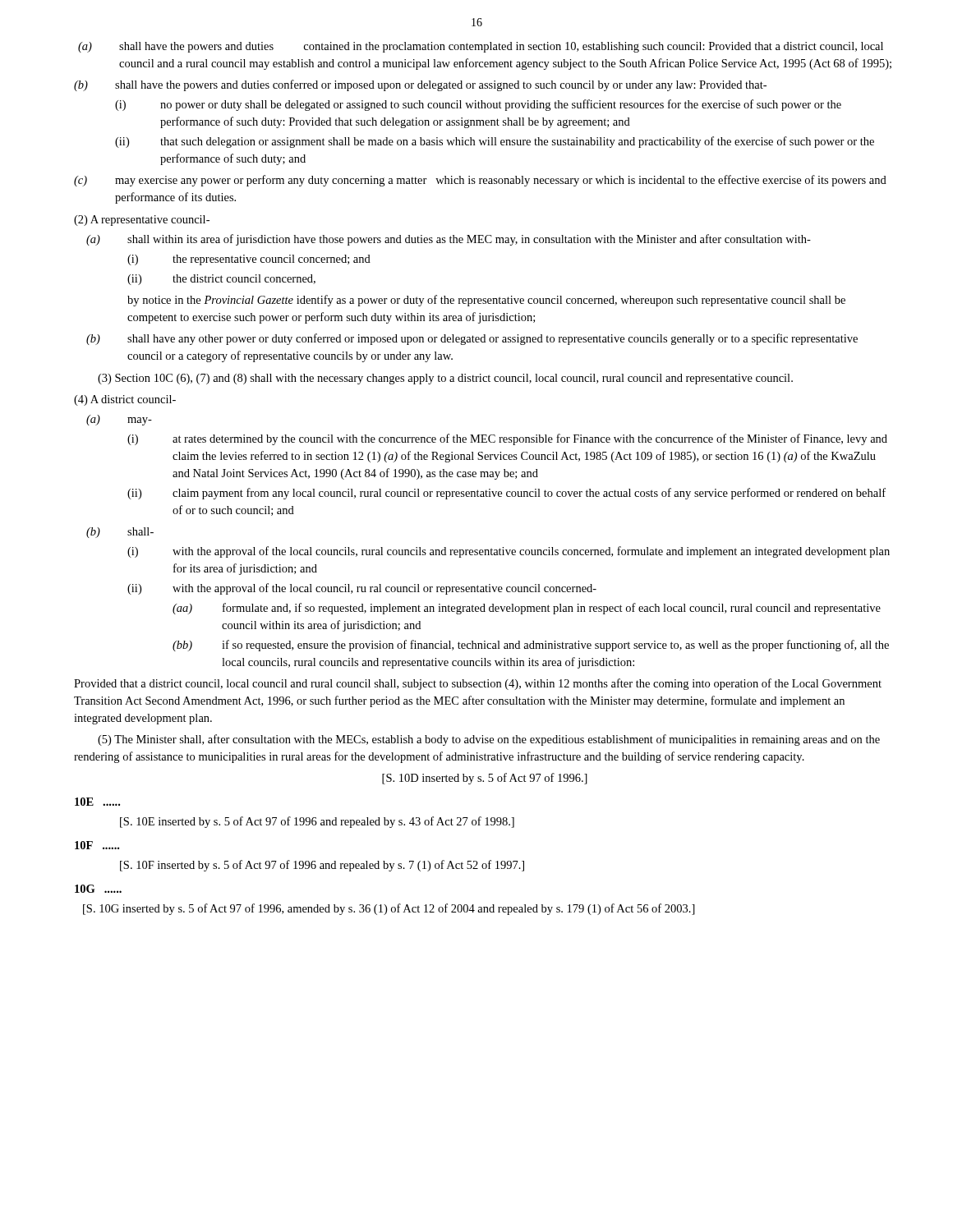The width and height of the screenshot is (953, 1232).
Task: Click on the passage starting "(2) A representative council-"
Action: (x=142, y=220)
